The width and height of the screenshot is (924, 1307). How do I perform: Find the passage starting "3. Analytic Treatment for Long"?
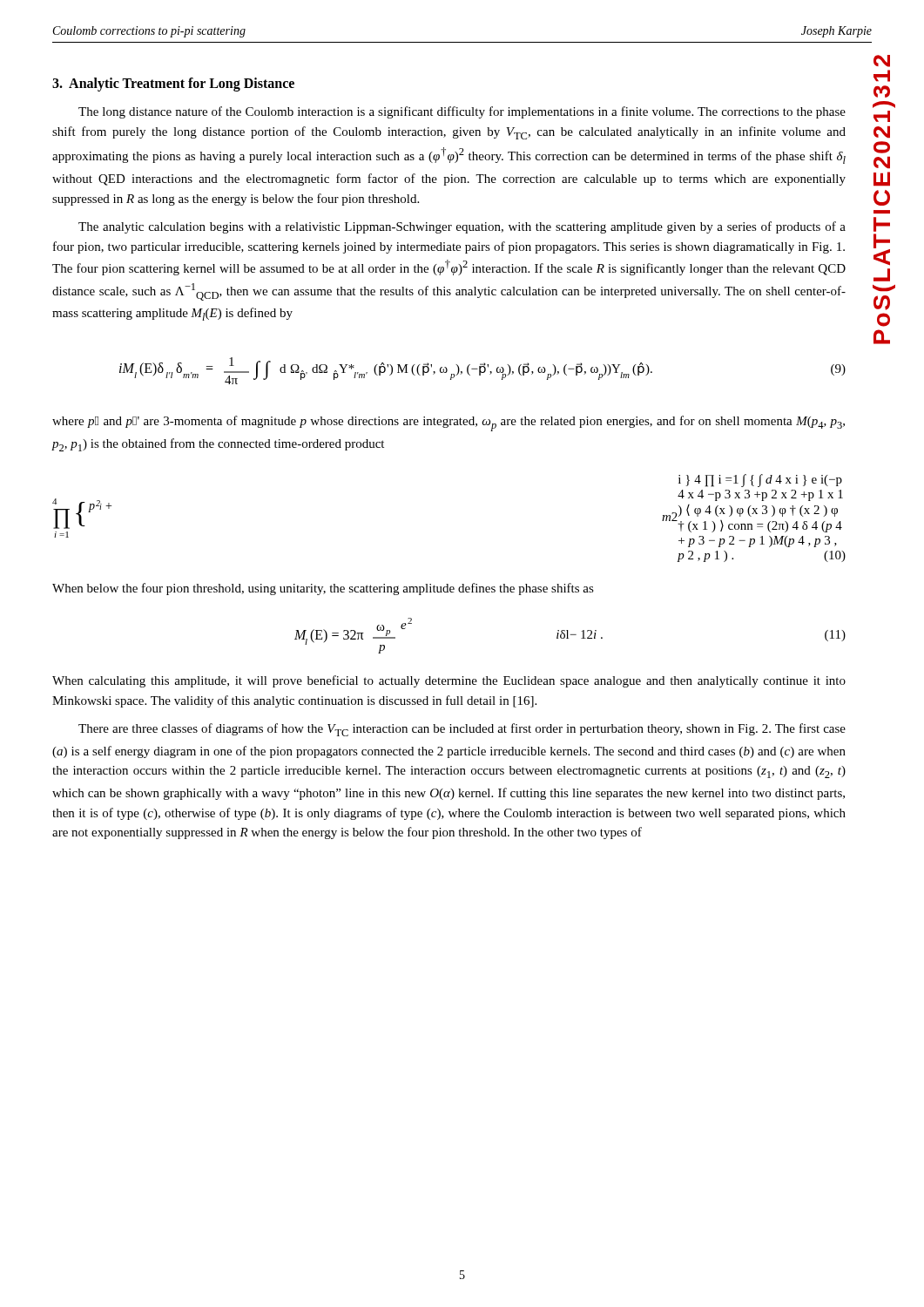click(173, 83)
